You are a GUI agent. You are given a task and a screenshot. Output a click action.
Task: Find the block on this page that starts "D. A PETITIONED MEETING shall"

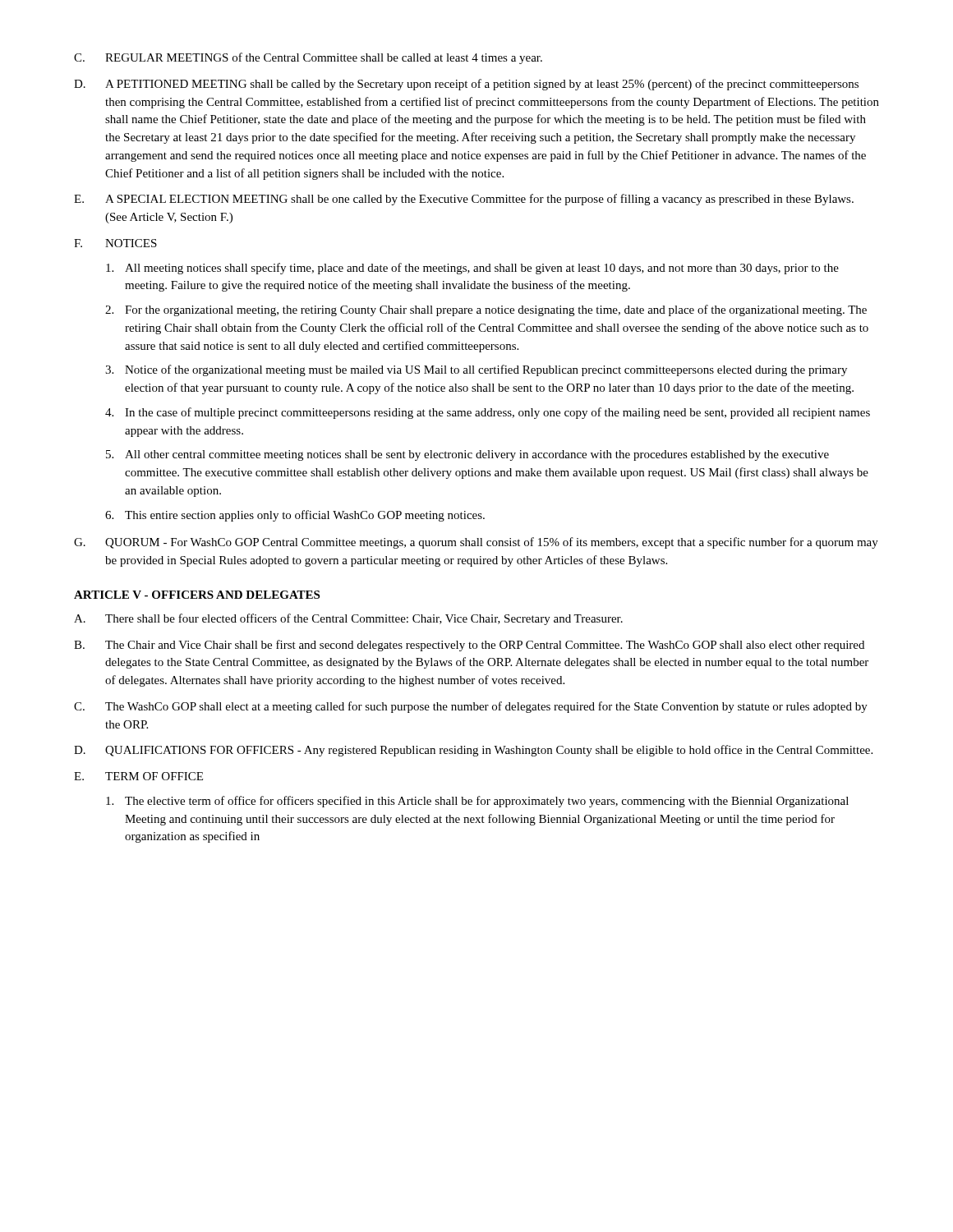[x=476, y=129]
